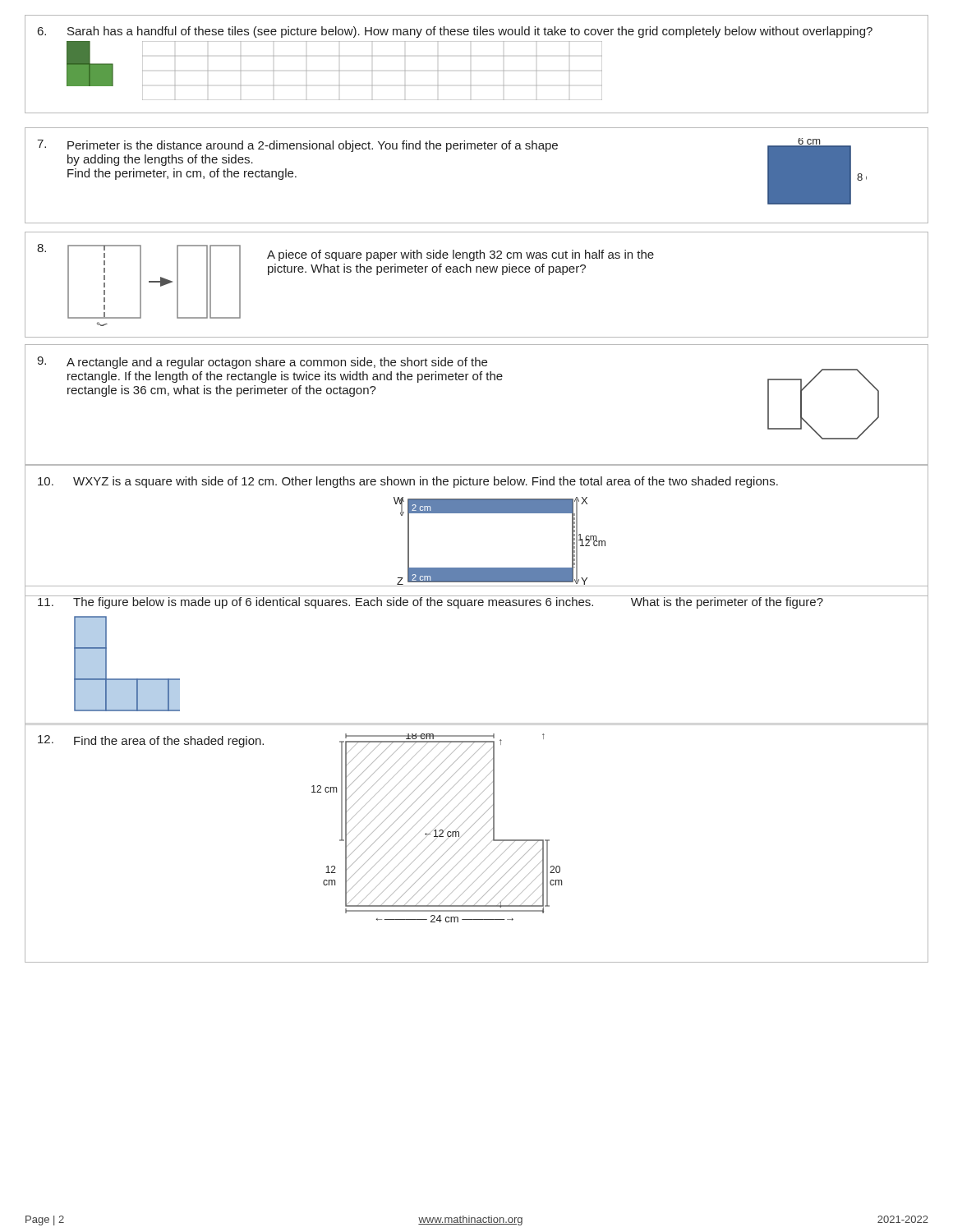Locate the text starting "11. The figure below is made up"

476,602
